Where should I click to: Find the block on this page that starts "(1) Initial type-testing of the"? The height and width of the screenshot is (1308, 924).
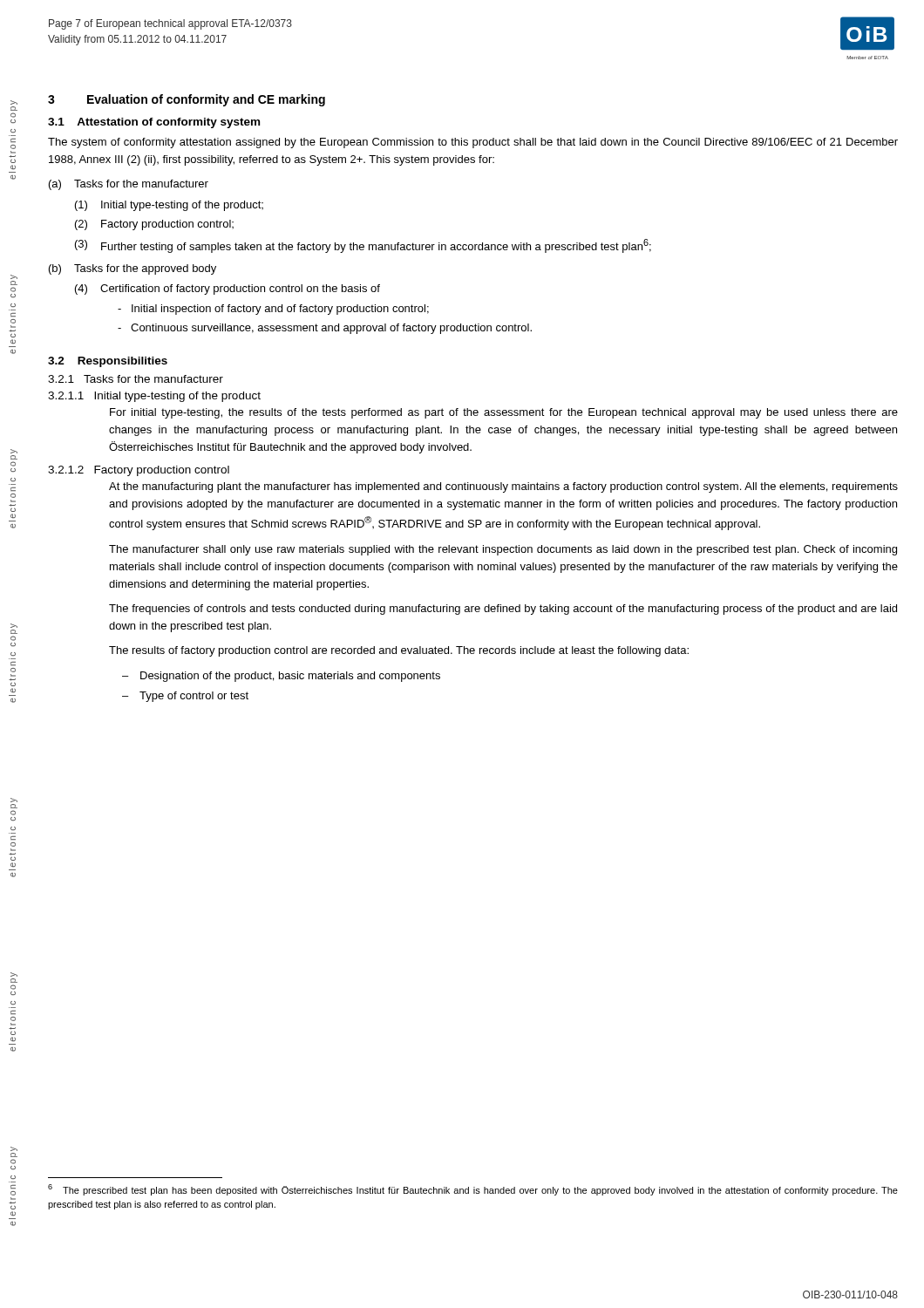coord(169,205)
